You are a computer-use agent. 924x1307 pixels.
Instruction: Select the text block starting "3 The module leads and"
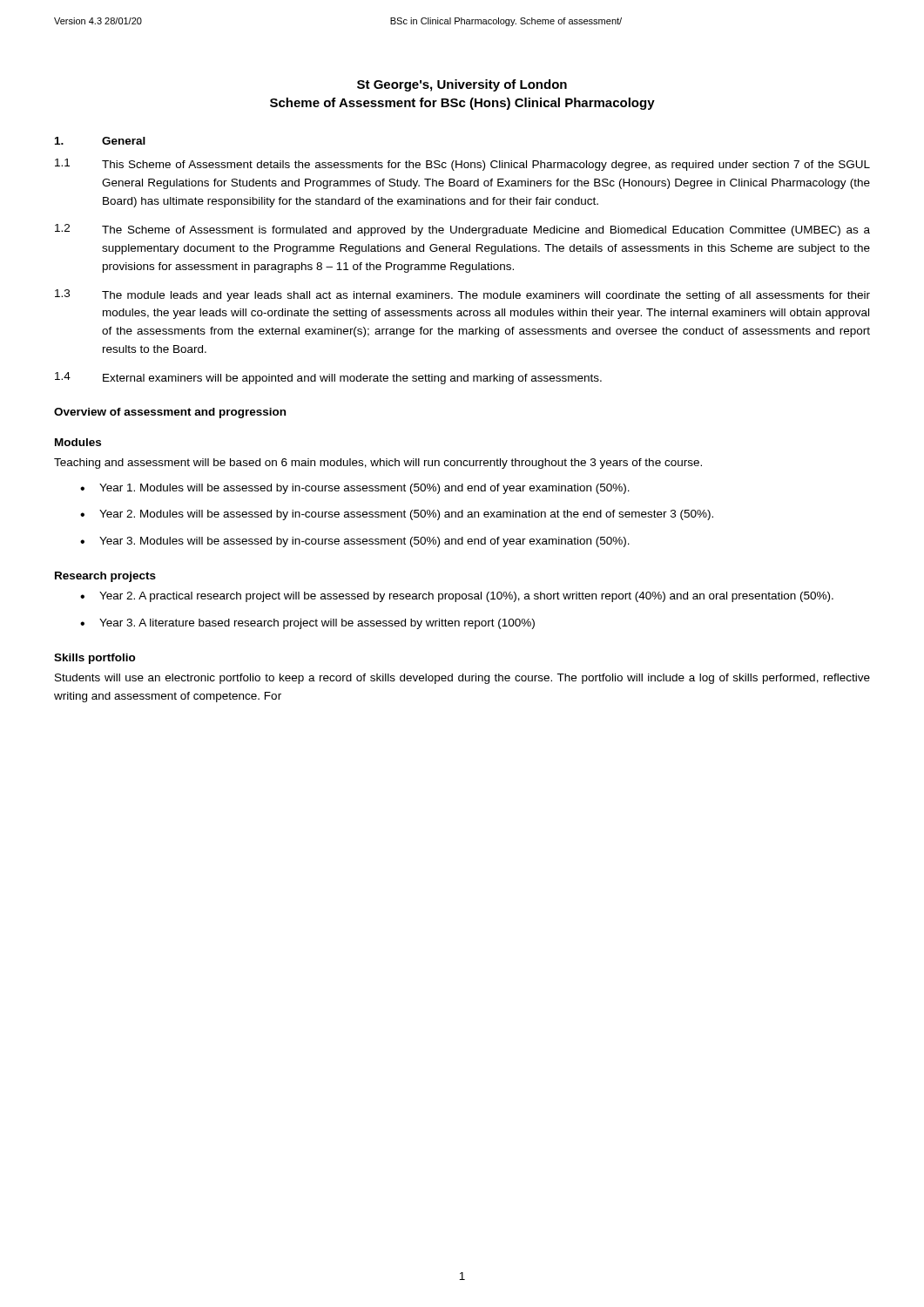[462, 323]
